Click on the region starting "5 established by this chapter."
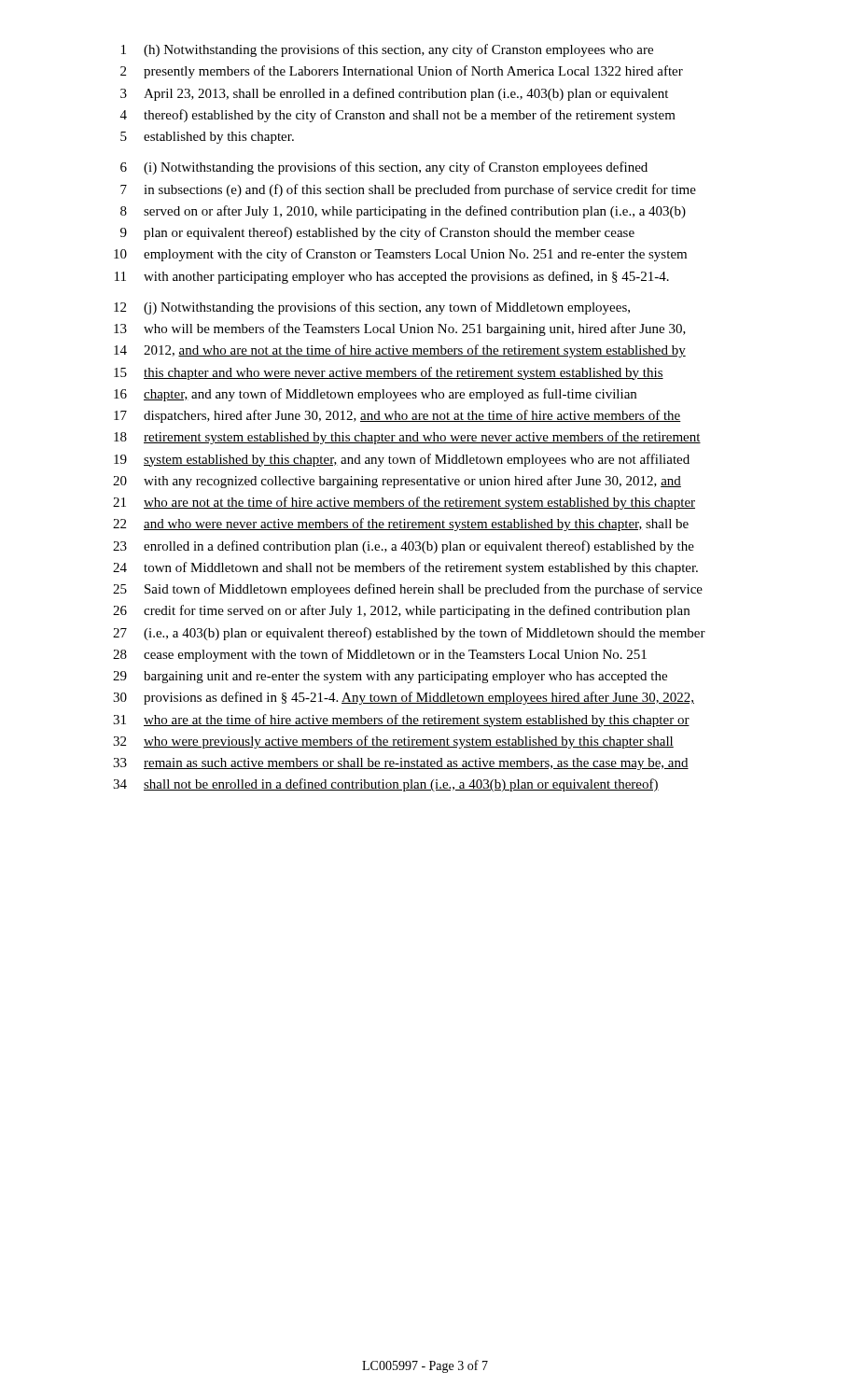This screenshot has height=1400, width=850. pyautogui.click(x=207, y=138)
